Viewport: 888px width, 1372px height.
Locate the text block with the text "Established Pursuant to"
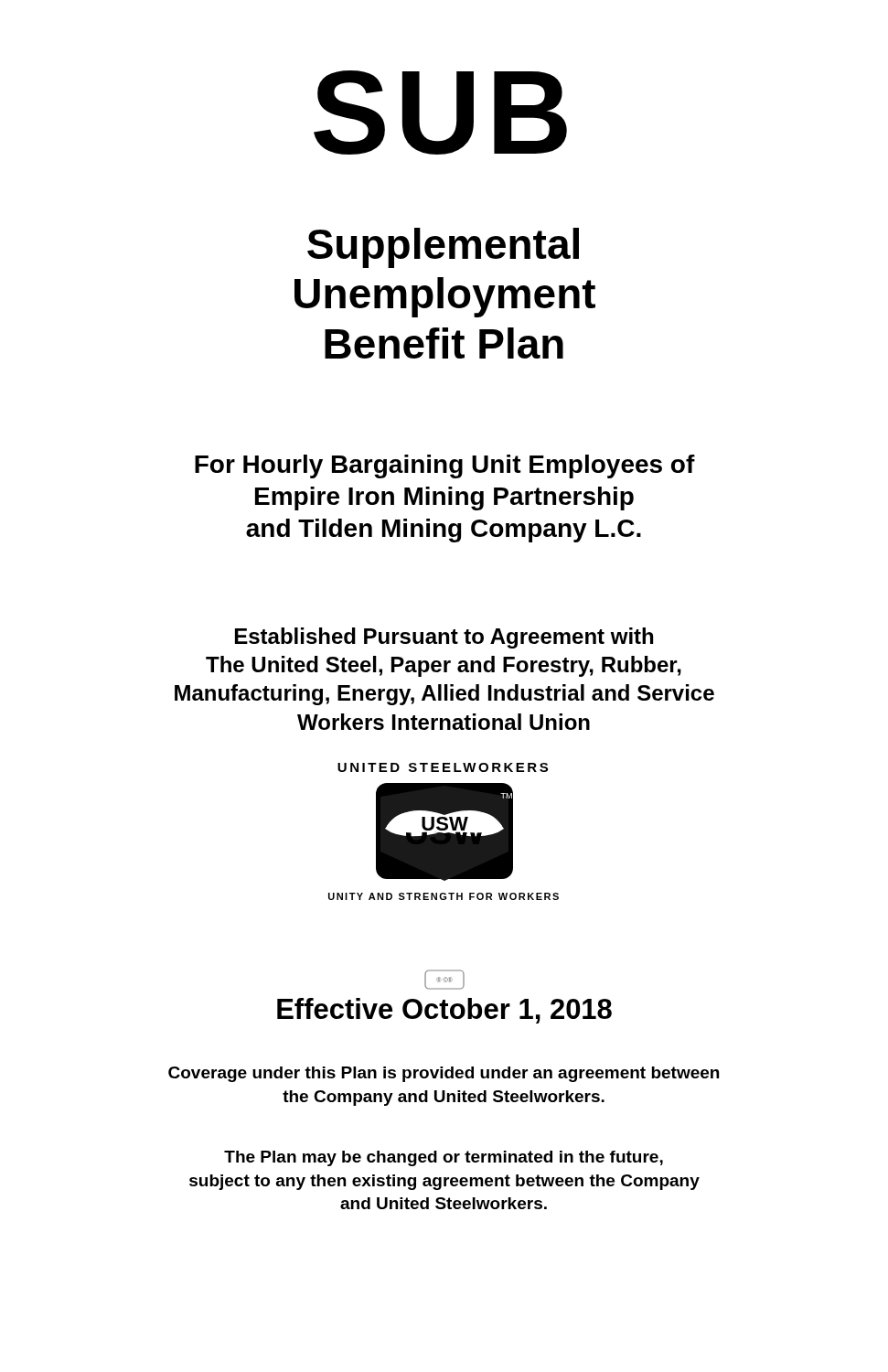tap(444, 679)
